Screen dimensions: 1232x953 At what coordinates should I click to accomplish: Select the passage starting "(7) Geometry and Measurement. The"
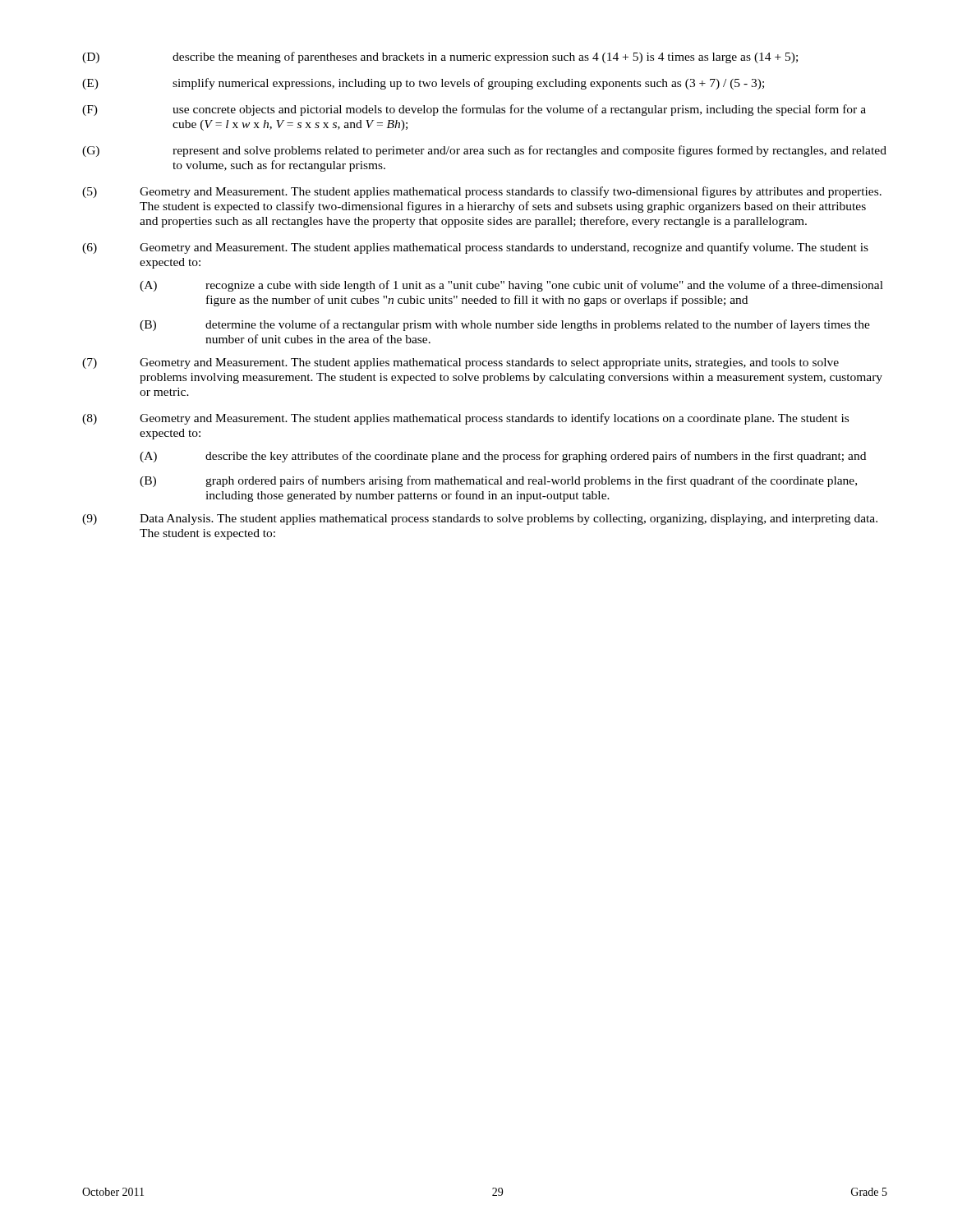point(485,377)
